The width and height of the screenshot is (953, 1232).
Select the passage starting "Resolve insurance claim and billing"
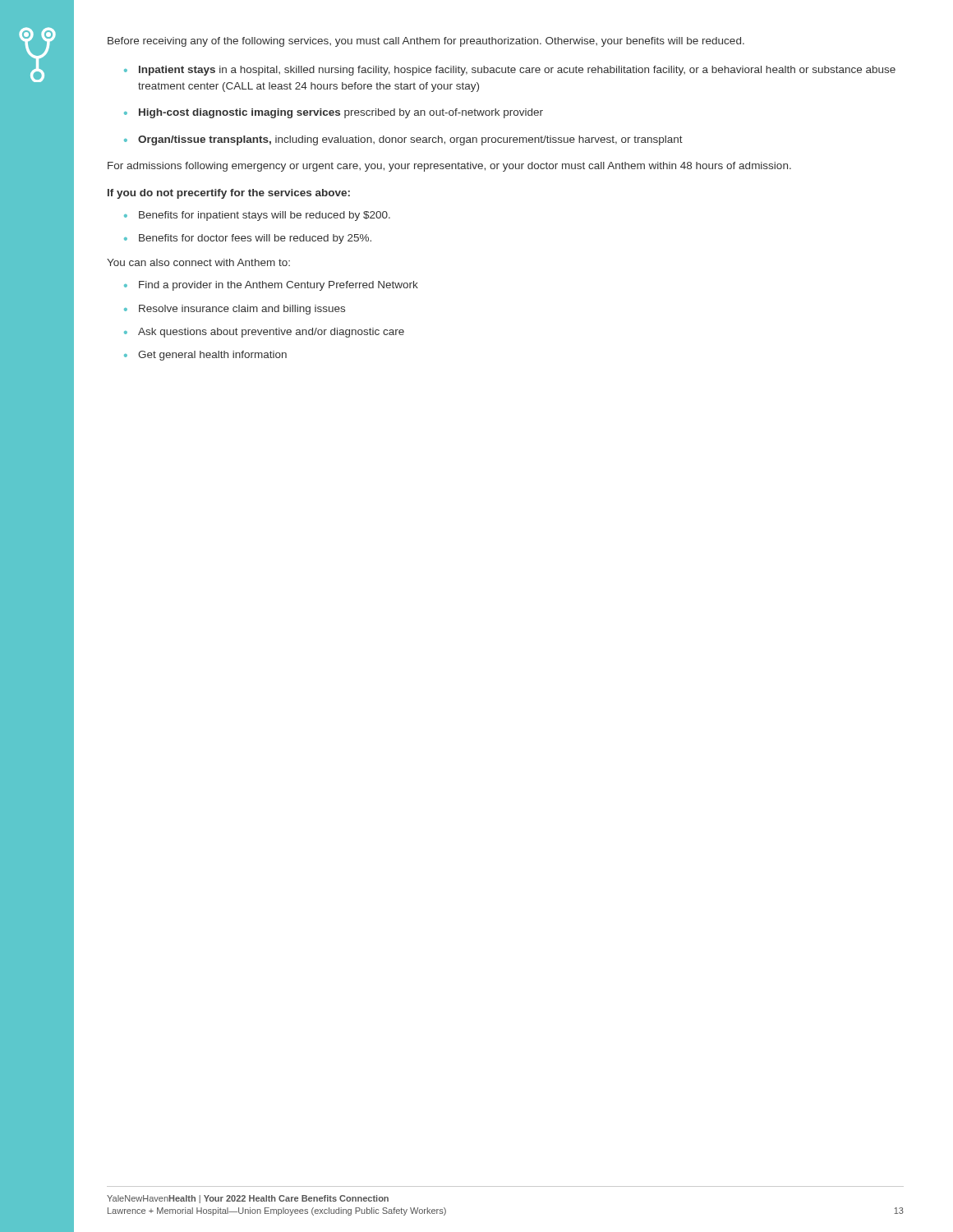click(242, 308)
